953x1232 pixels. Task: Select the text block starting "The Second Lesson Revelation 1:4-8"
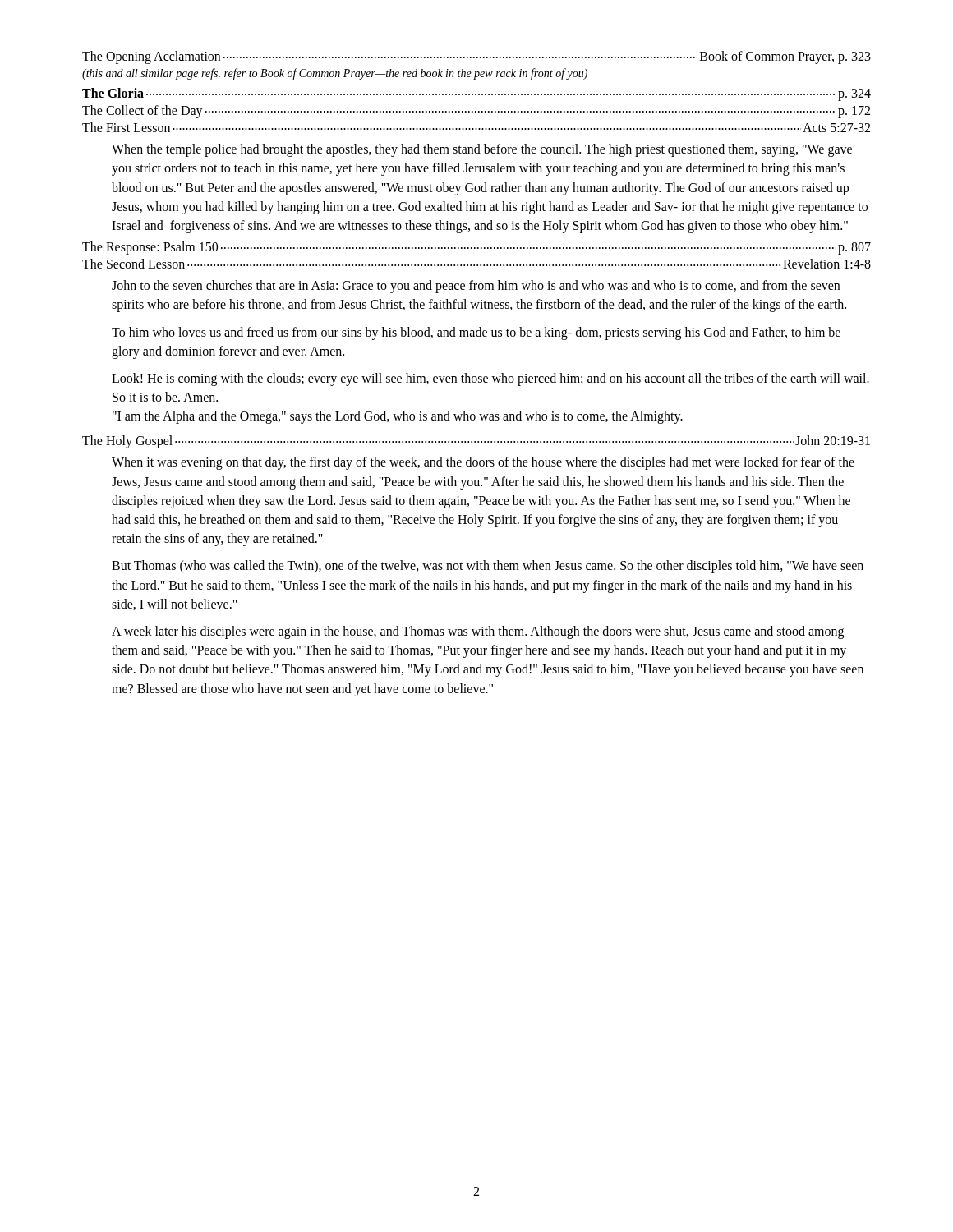pyautogui.click(x=476, y=265)
